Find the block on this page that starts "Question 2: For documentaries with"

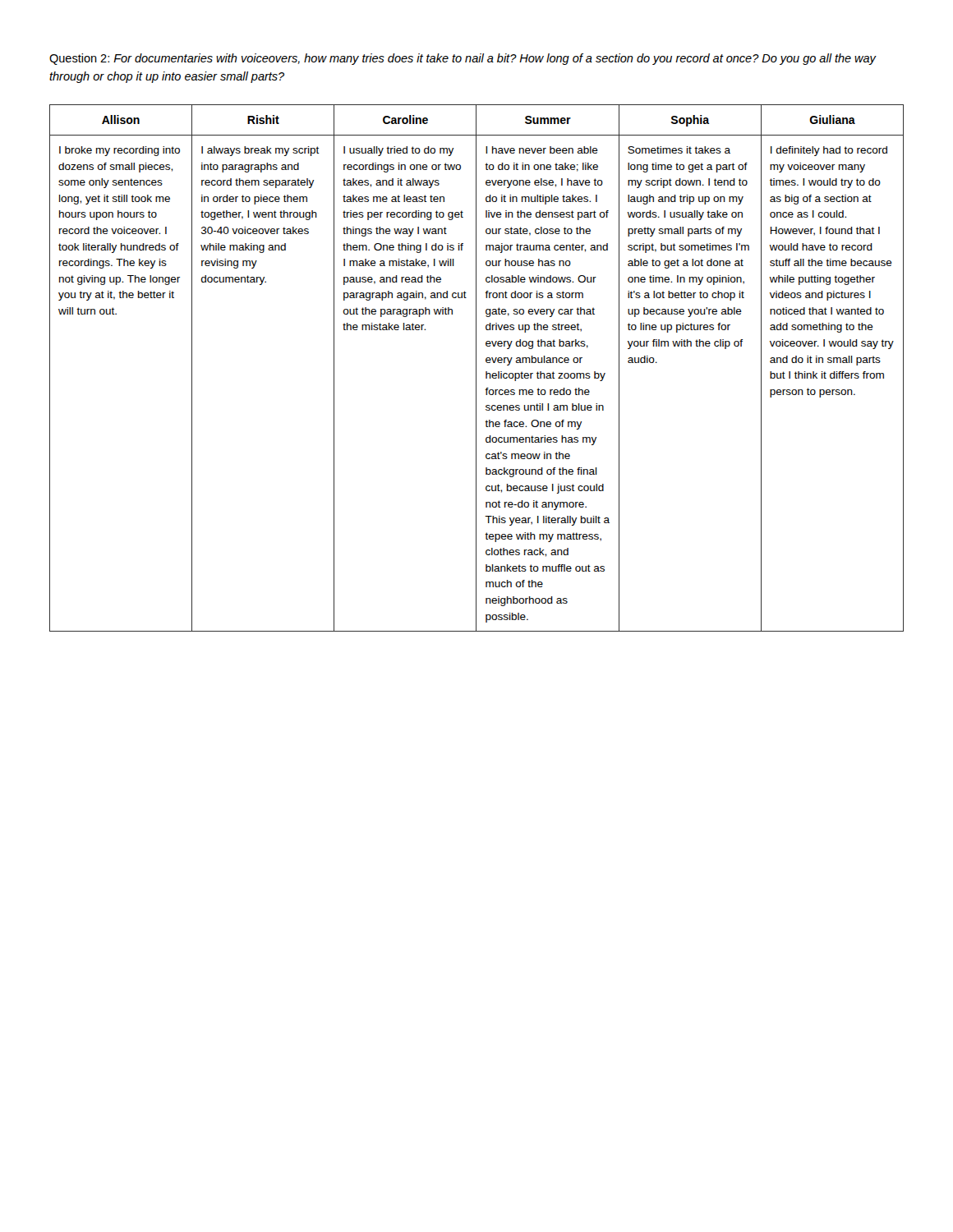pyautogui.click(x=462, y=68)
